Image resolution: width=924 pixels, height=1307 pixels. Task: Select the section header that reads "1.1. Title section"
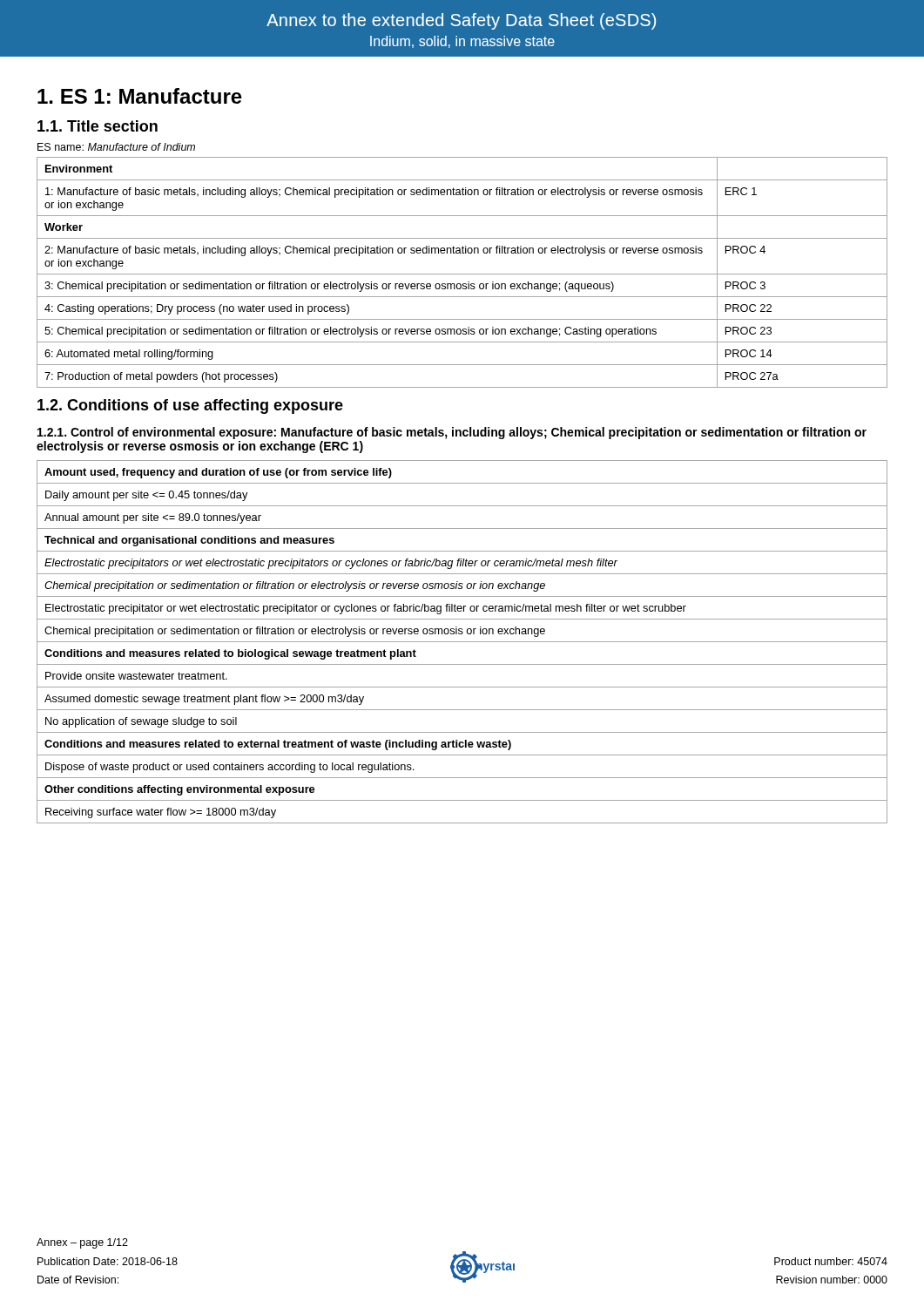tap(98, 126)
